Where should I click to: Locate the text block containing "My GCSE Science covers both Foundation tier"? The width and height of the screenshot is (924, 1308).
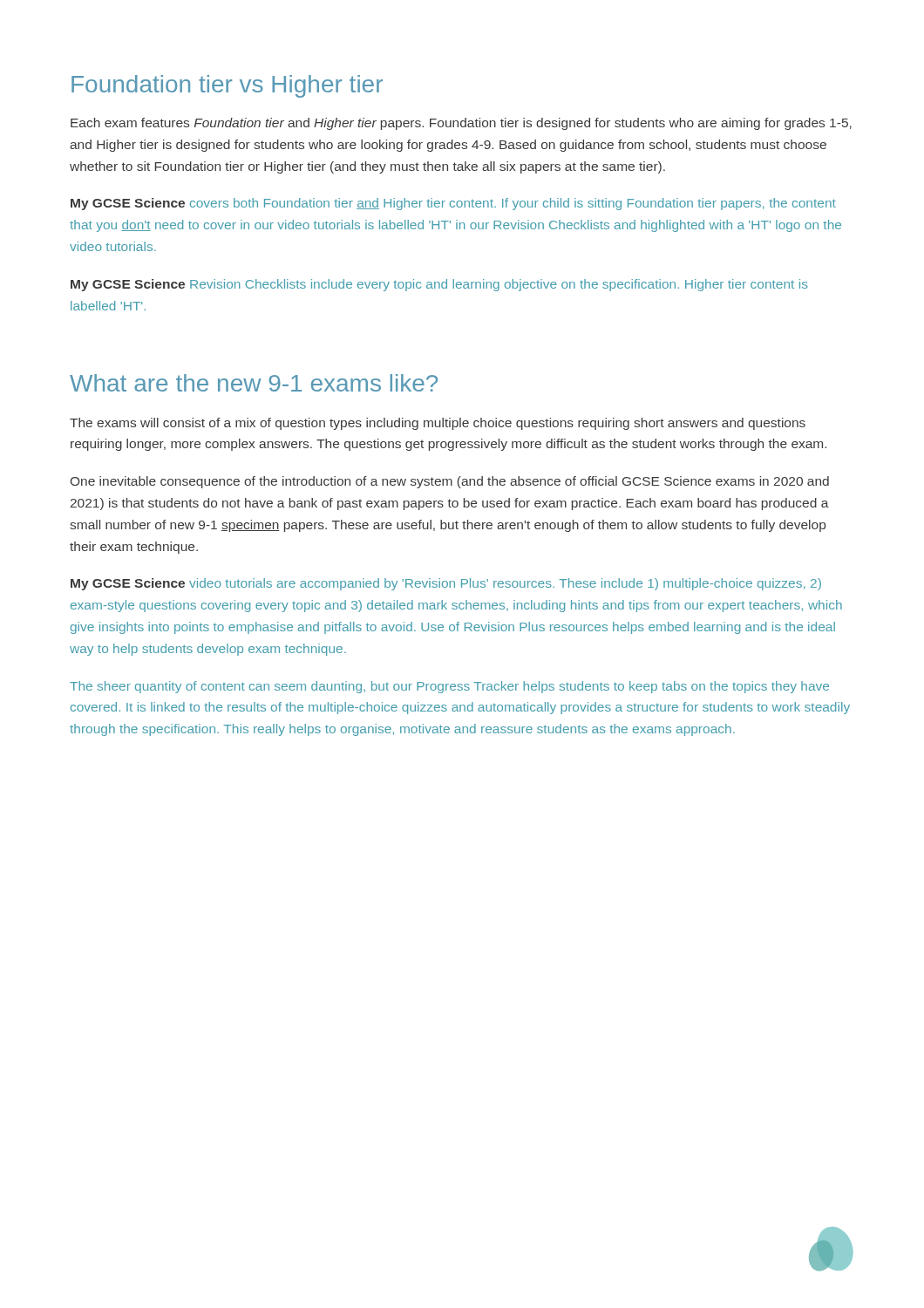[462, 226]
